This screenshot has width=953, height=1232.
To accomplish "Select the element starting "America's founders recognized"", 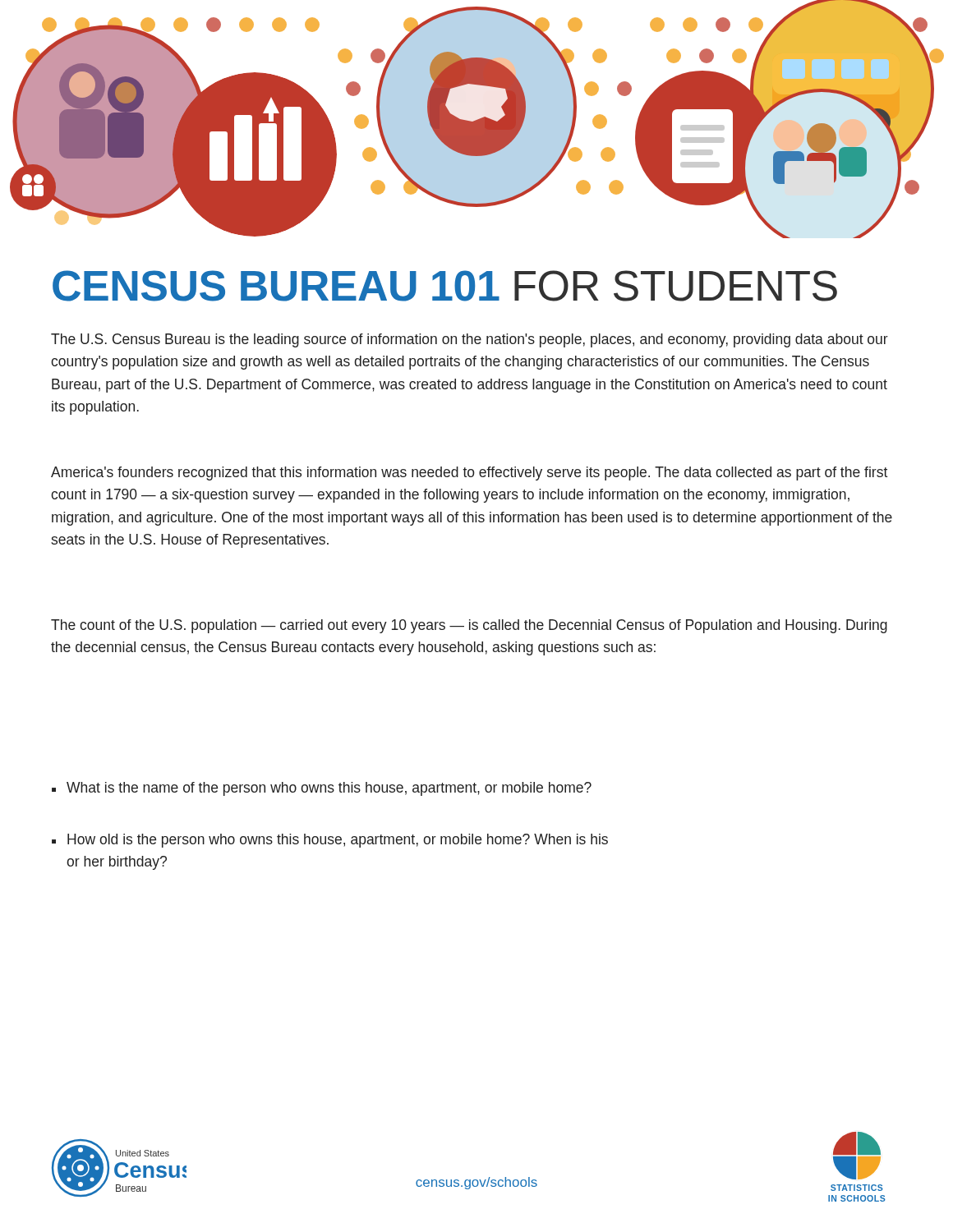I will 472,506.
